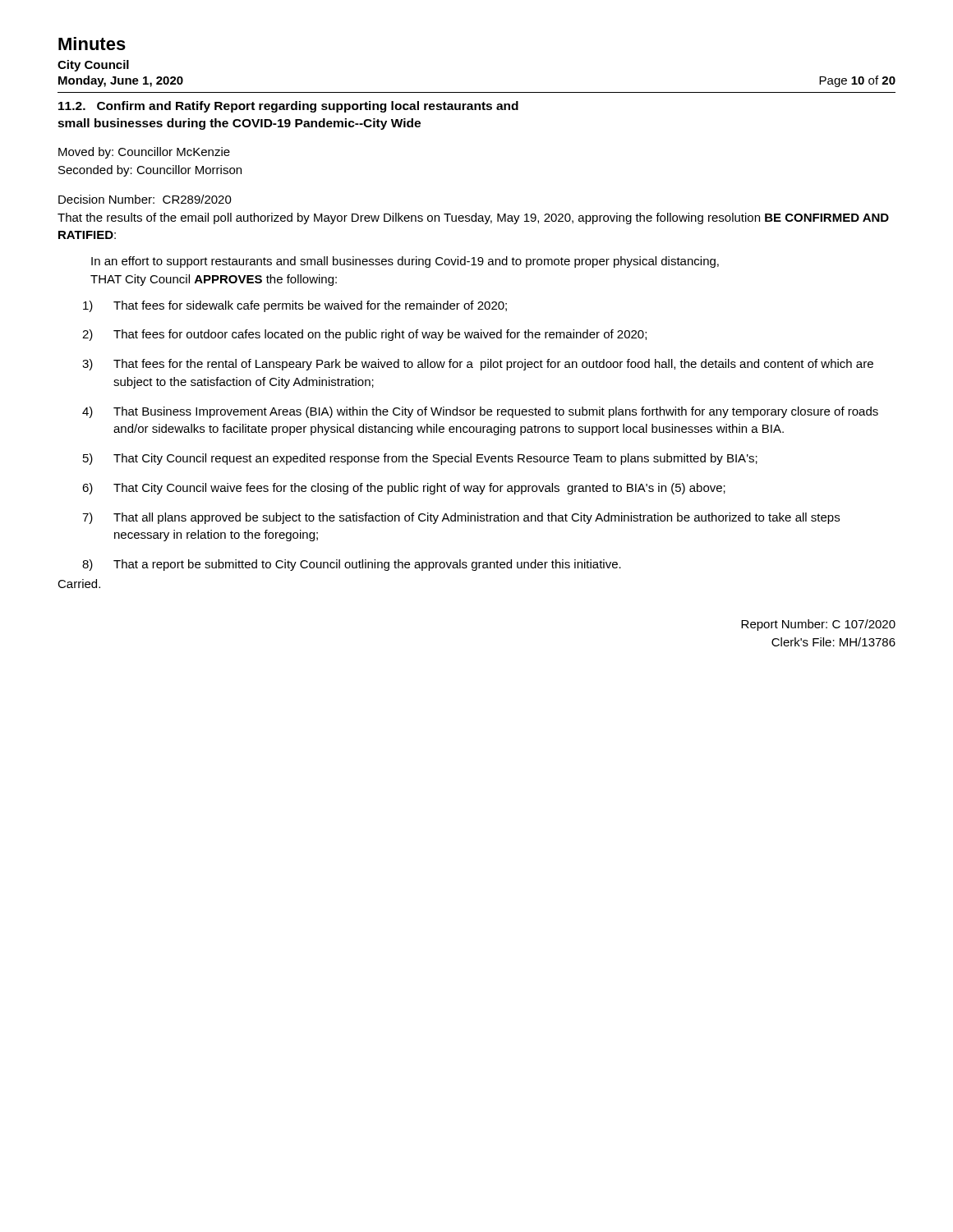The height and width of the screenshot is (1232, 953).
Task: Locate the block of text that opens with "7) That all plans approved be subject to"
Action: click(x=489, y=526)
